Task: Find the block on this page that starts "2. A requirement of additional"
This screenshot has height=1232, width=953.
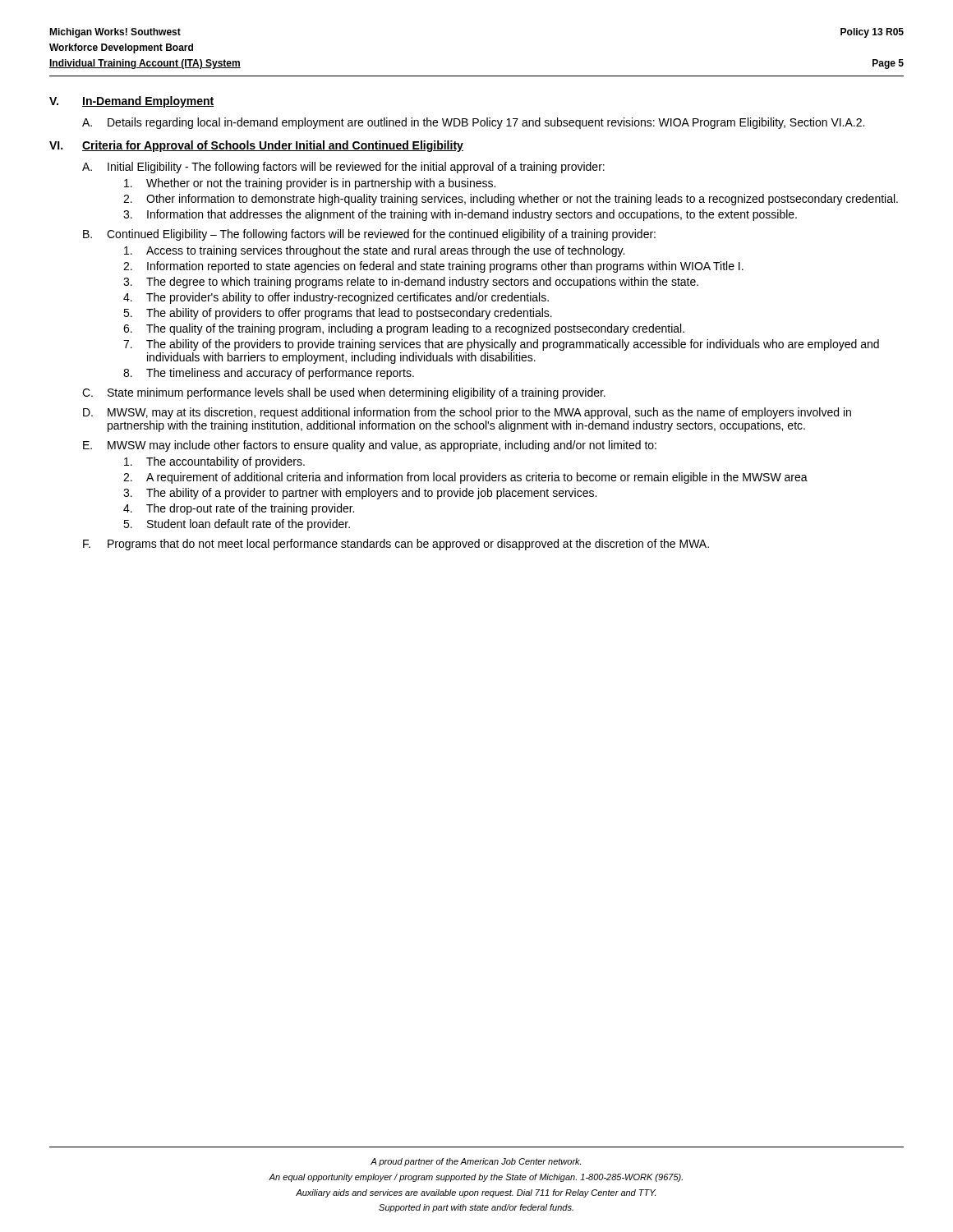Action: click(x=513, y=477)
